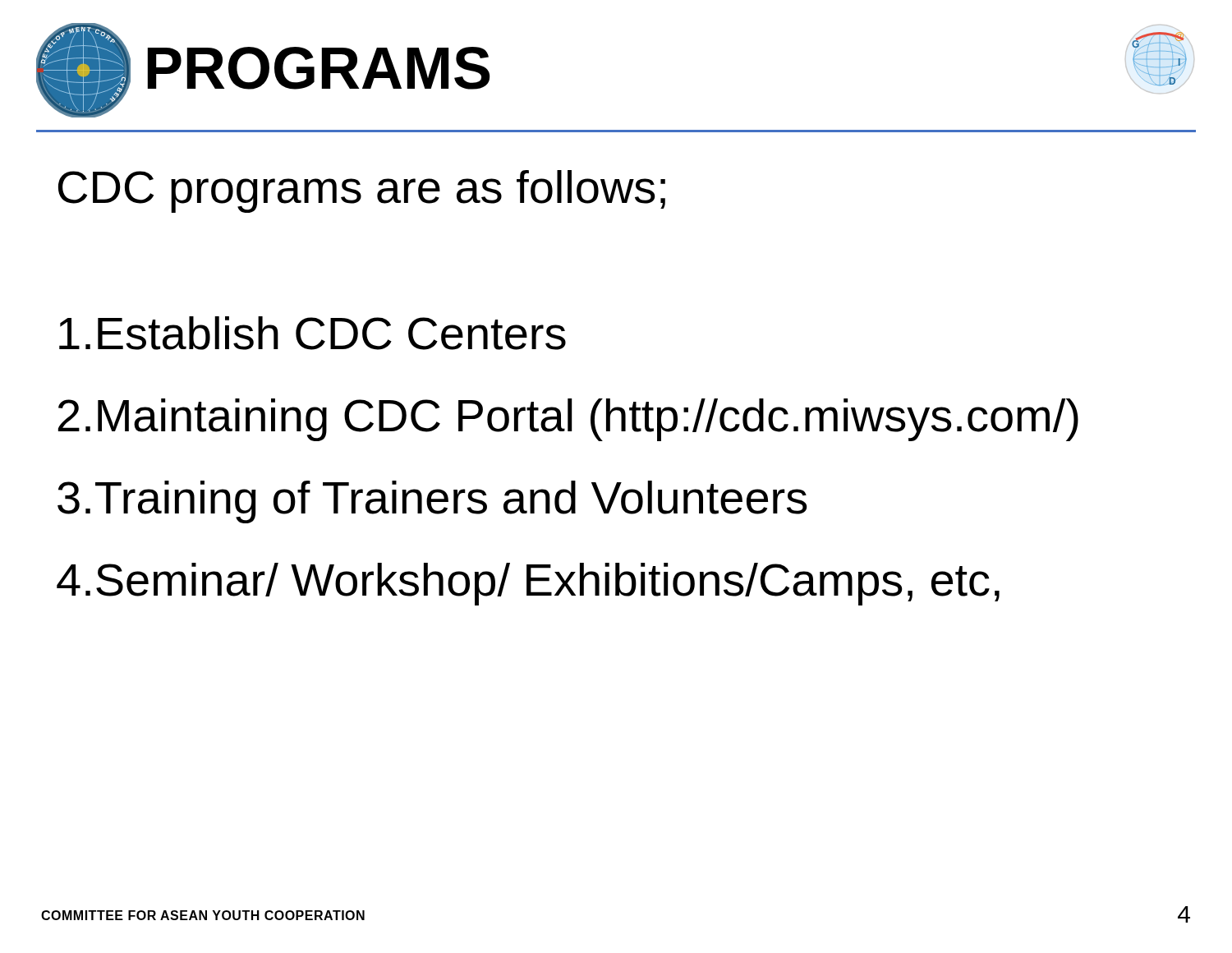1232x953 pixels.
Task: Point to the region starting "2.Maintaining CDC Portal (http://cdc.miwsys.com/)"
Action: click(568, 415)
